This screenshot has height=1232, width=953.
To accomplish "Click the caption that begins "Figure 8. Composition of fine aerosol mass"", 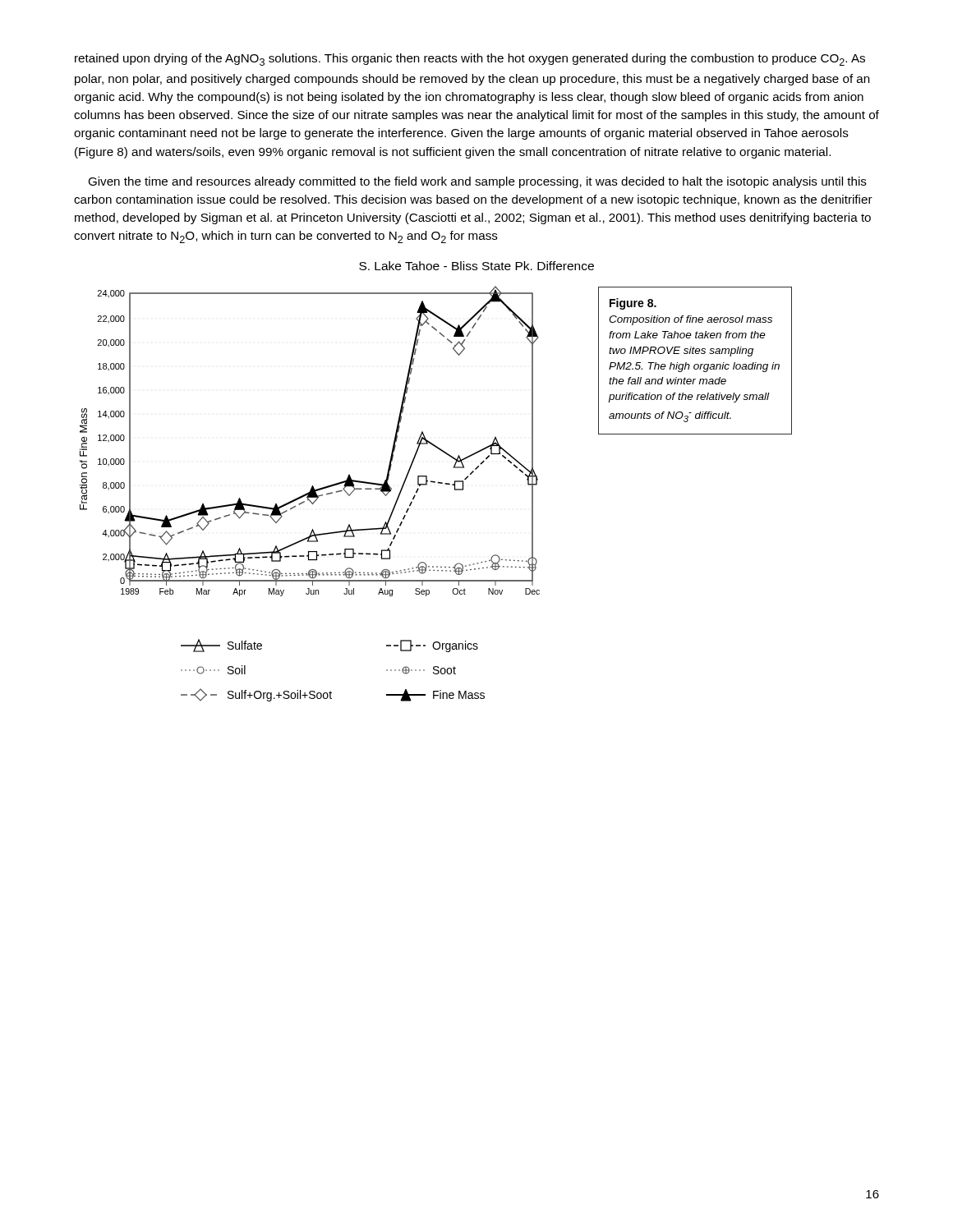I will (x=694, y=360).
